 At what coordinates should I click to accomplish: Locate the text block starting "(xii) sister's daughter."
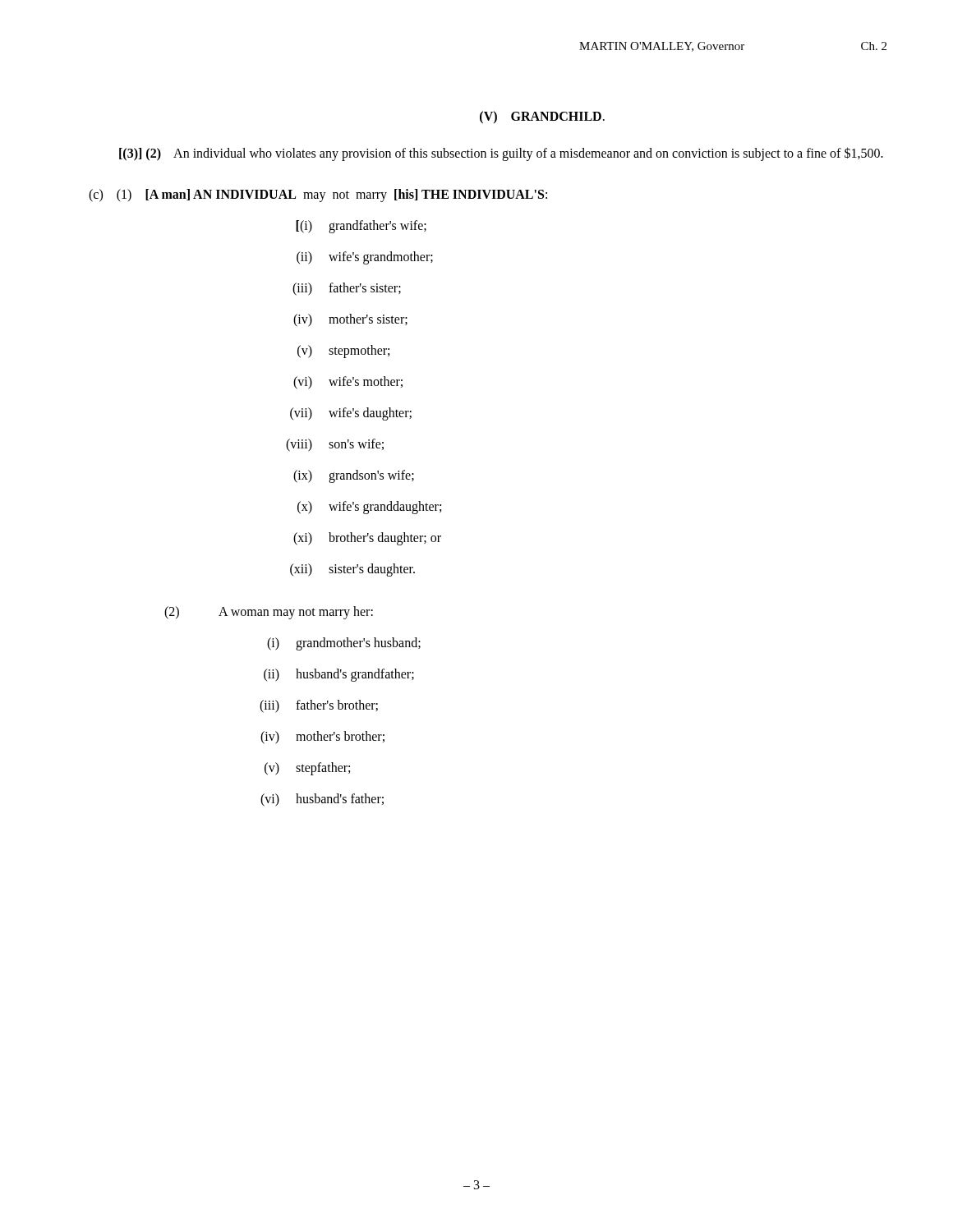point(352,570)
